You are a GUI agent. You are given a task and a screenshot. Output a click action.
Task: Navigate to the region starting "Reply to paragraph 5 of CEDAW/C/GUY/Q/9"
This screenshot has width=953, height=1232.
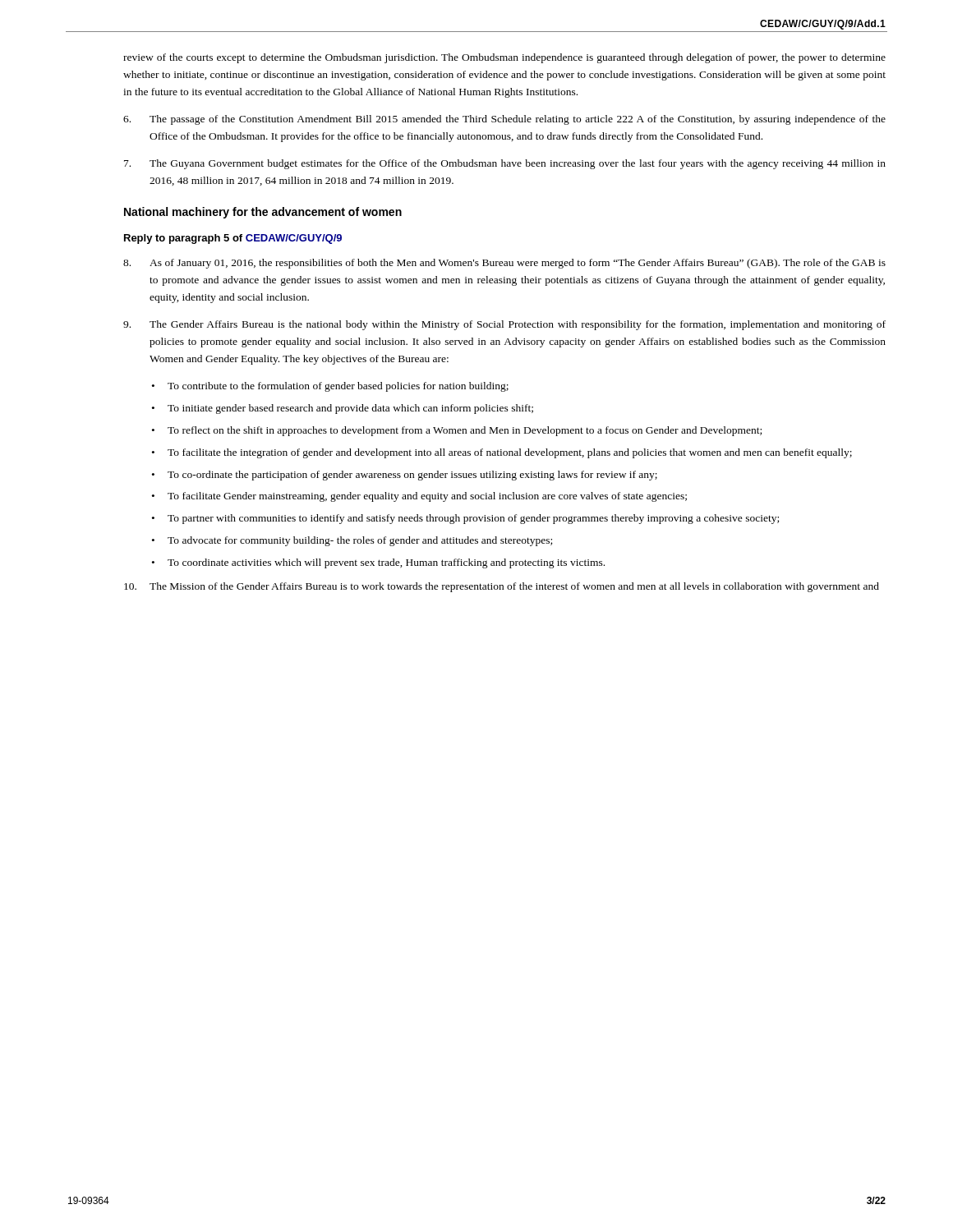click(233, 238)
